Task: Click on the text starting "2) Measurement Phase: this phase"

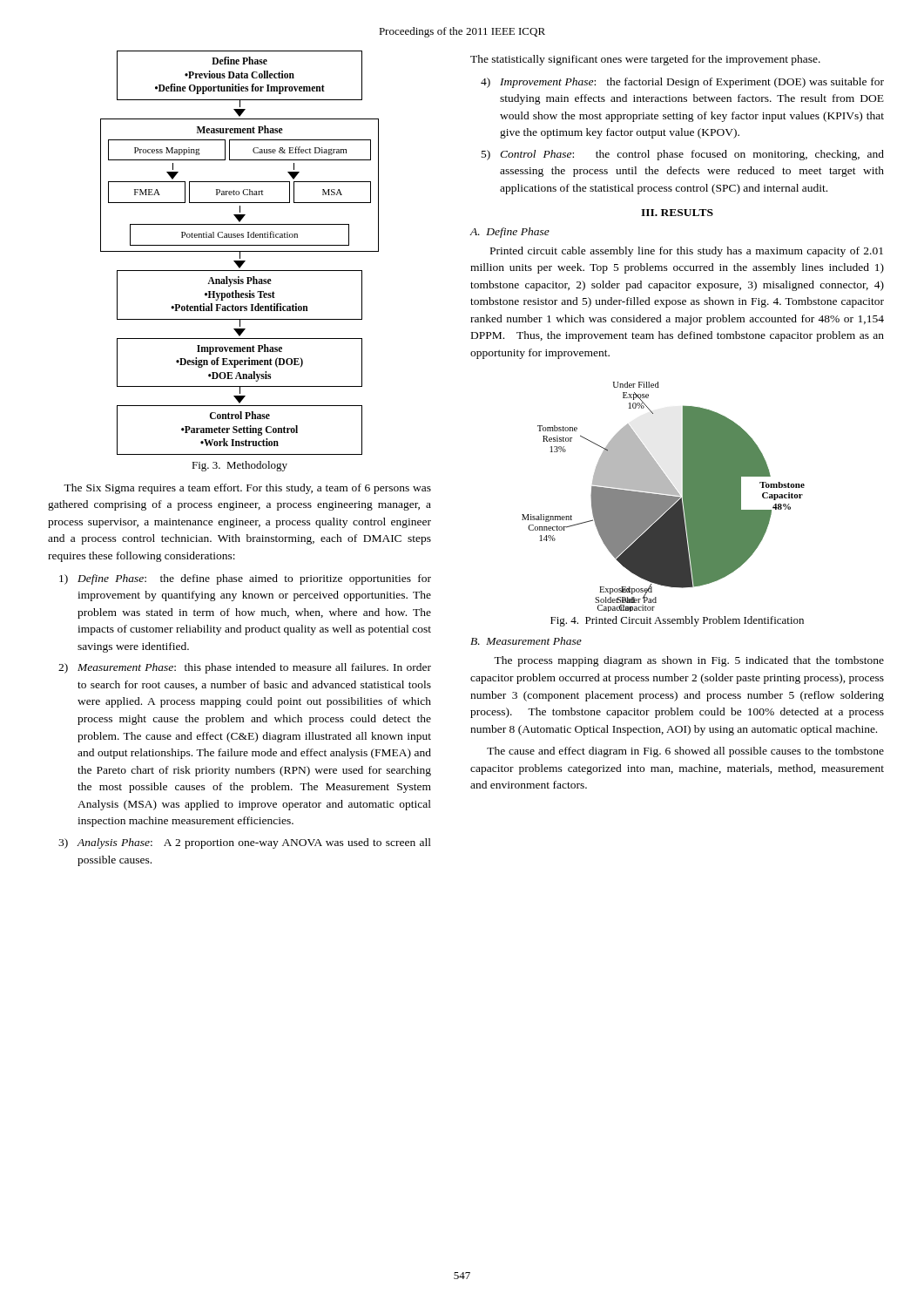Action: 245,744
